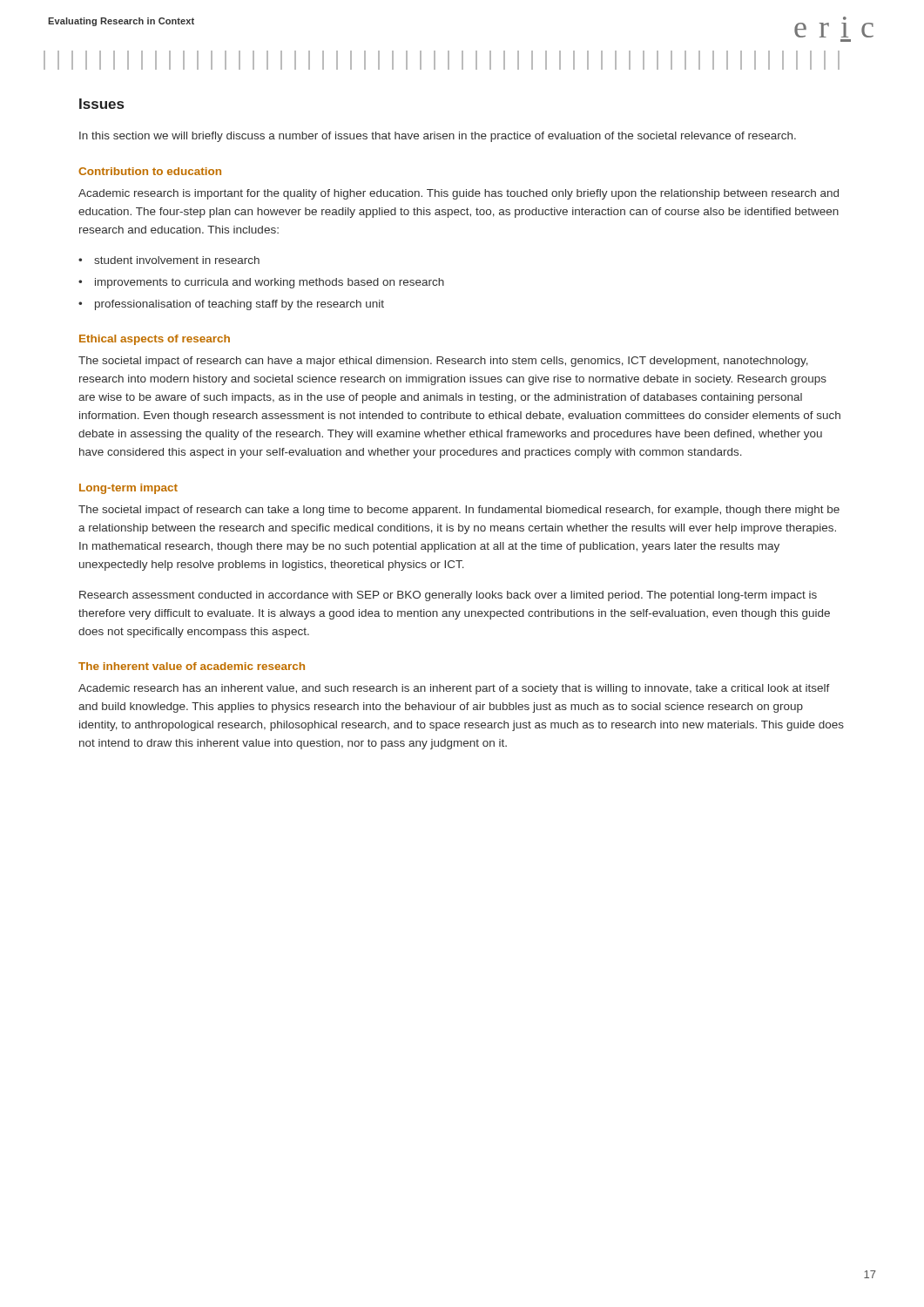The width and height of the screenshot is (924, 1307).
Task: Locate the text "student involvement in research"
Action: 177,260
